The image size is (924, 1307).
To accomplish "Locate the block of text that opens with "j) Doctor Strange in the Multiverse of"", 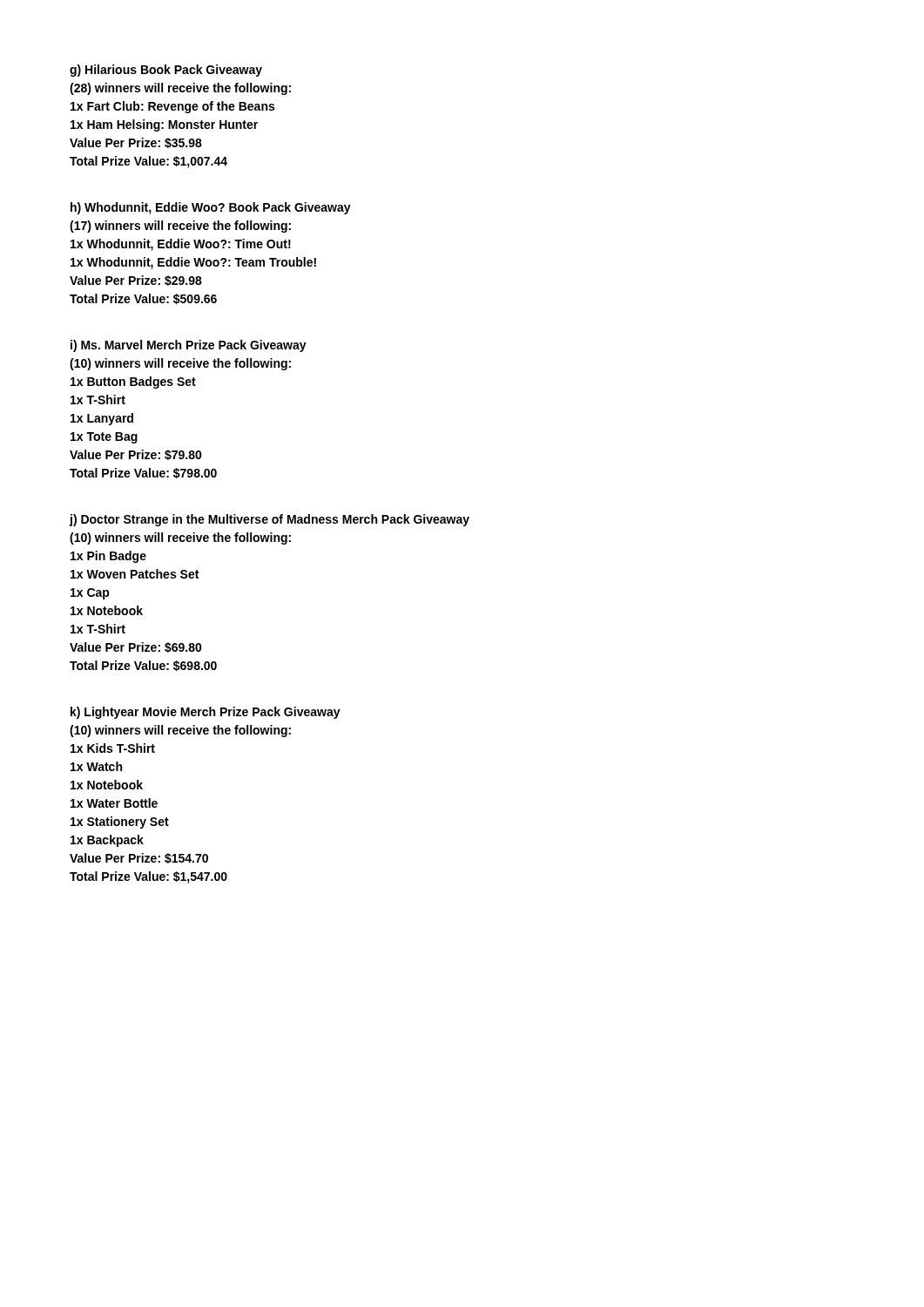I will click(x=269, y=520).
